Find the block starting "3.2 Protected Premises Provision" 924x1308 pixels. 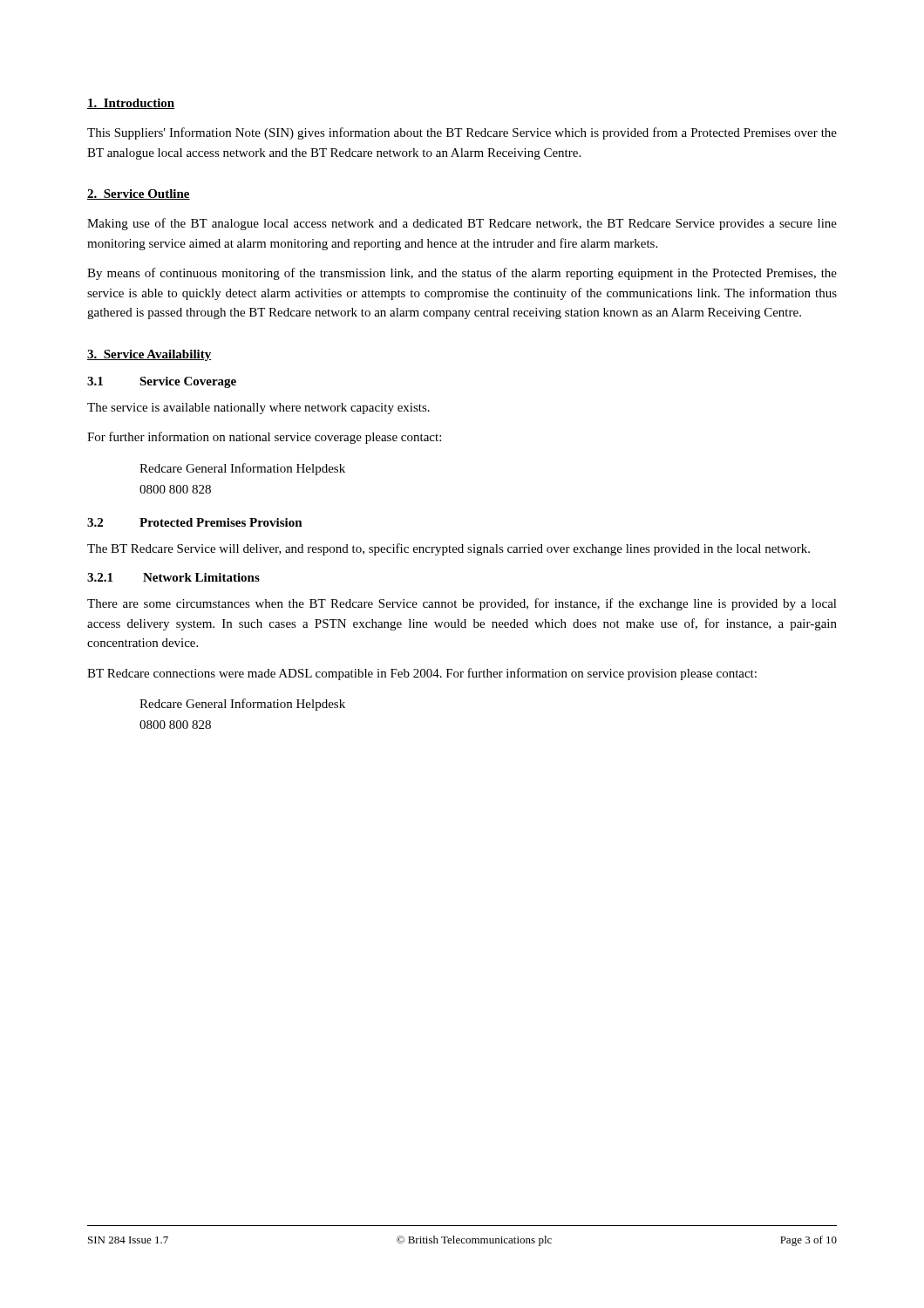coord(195,522)
